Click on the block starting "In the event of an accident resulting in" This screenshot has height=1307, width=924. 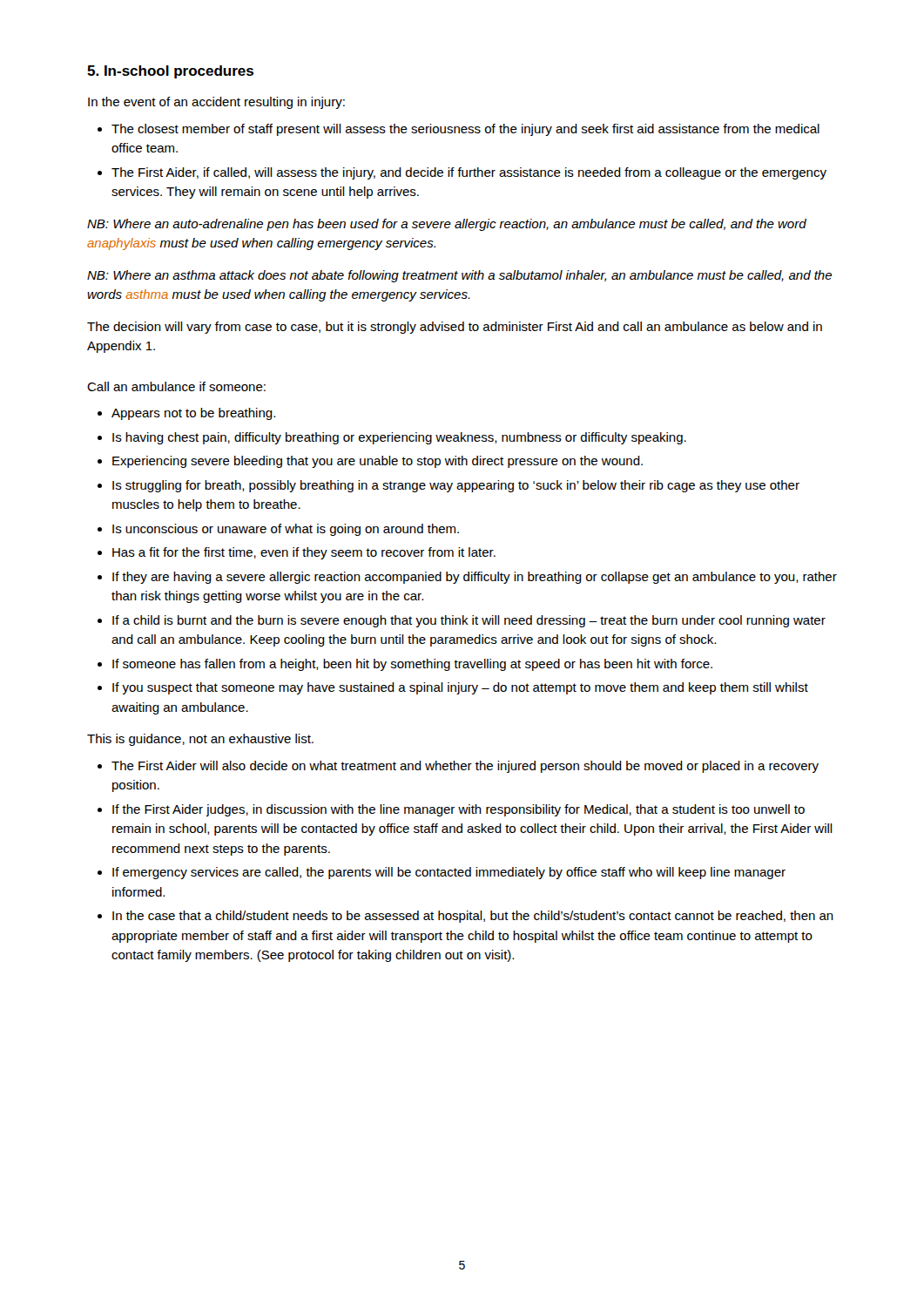tap(216, 101)
